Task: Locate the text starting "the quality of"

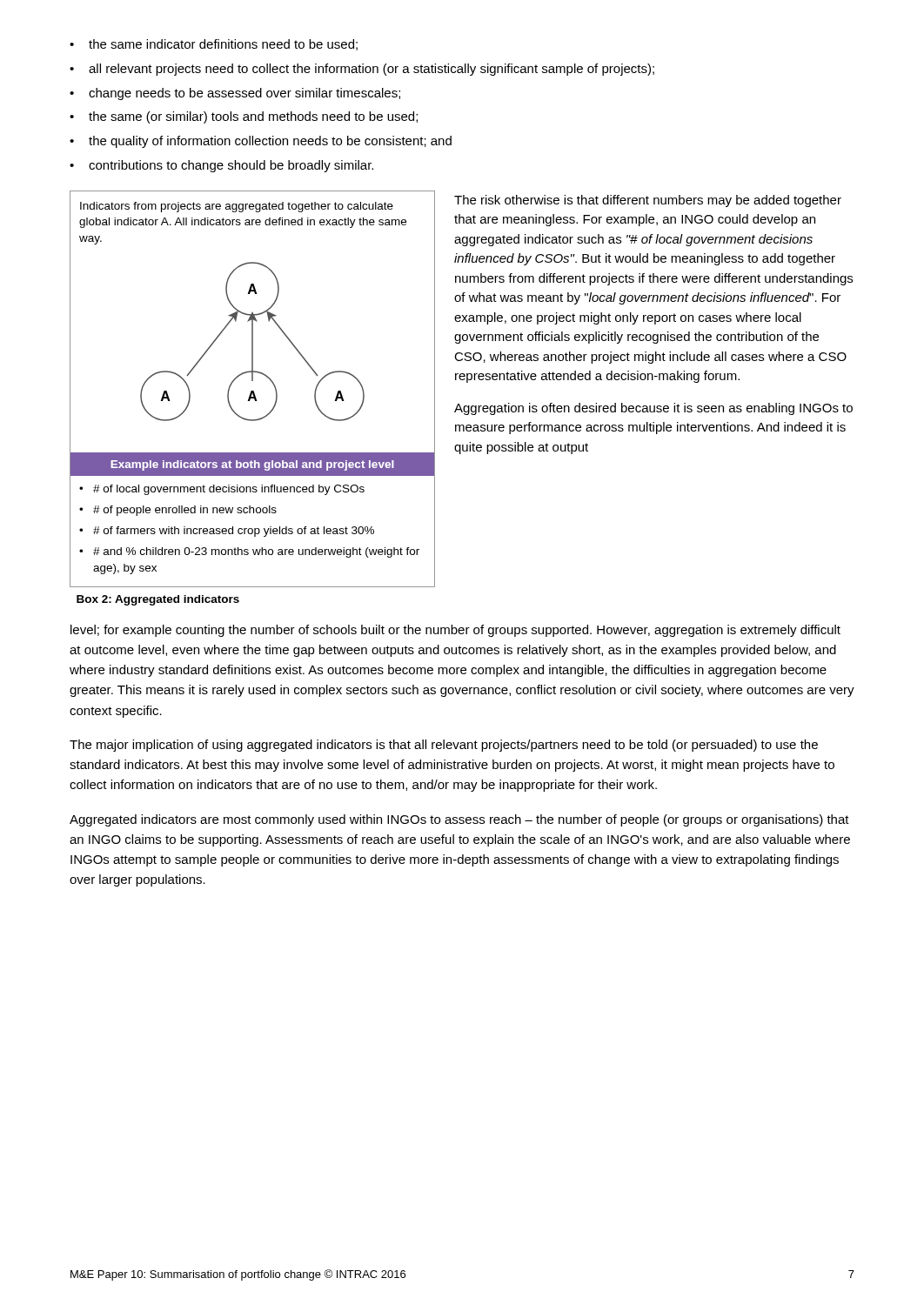Action: (x=270, y=140)
